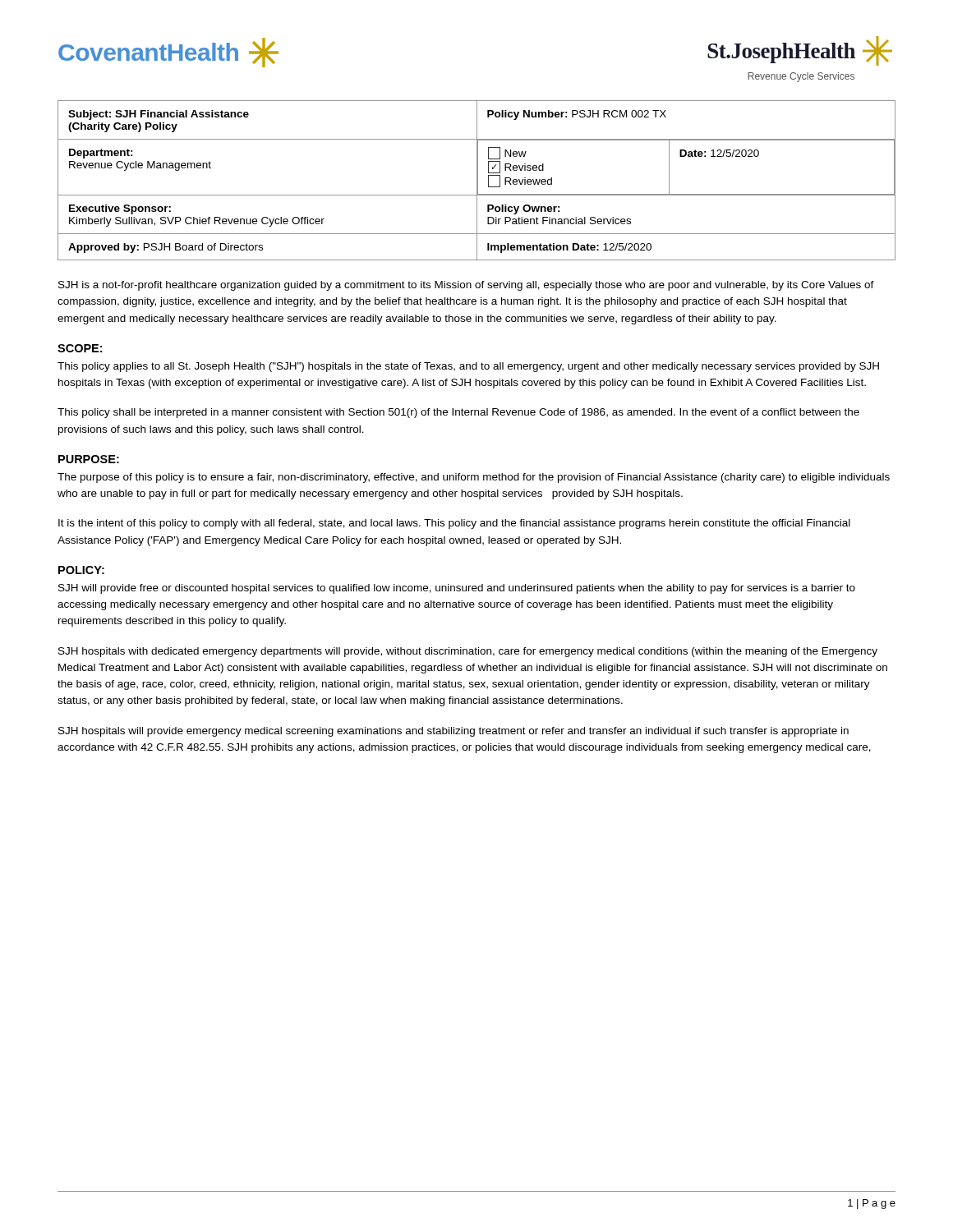953x1232 pixels.
Task: Click the passage that begins "SJH hospitals will provide emergency medical"
Action: pos(464,739)
